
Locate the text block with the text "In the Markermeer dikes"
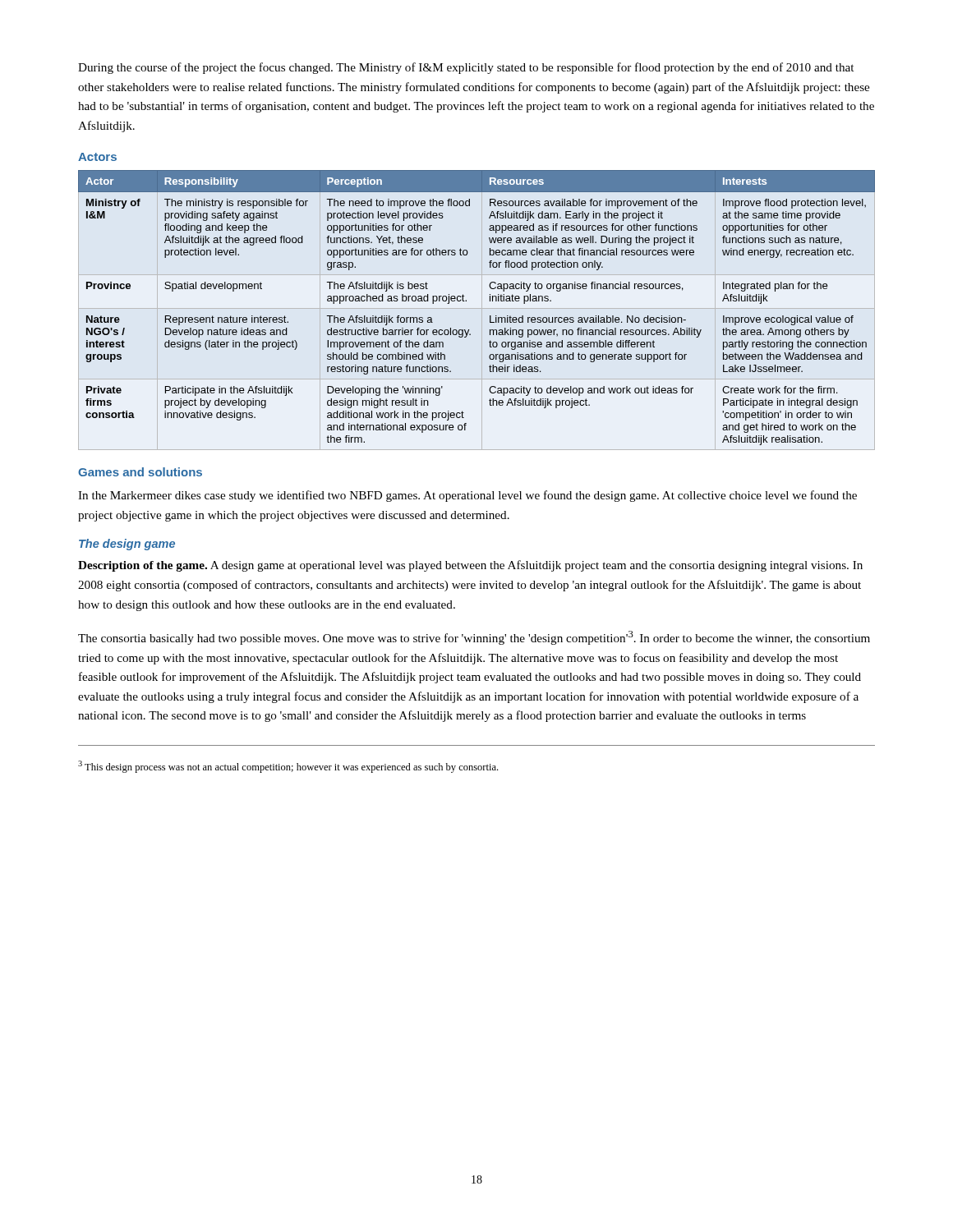[x=468, y=505]
